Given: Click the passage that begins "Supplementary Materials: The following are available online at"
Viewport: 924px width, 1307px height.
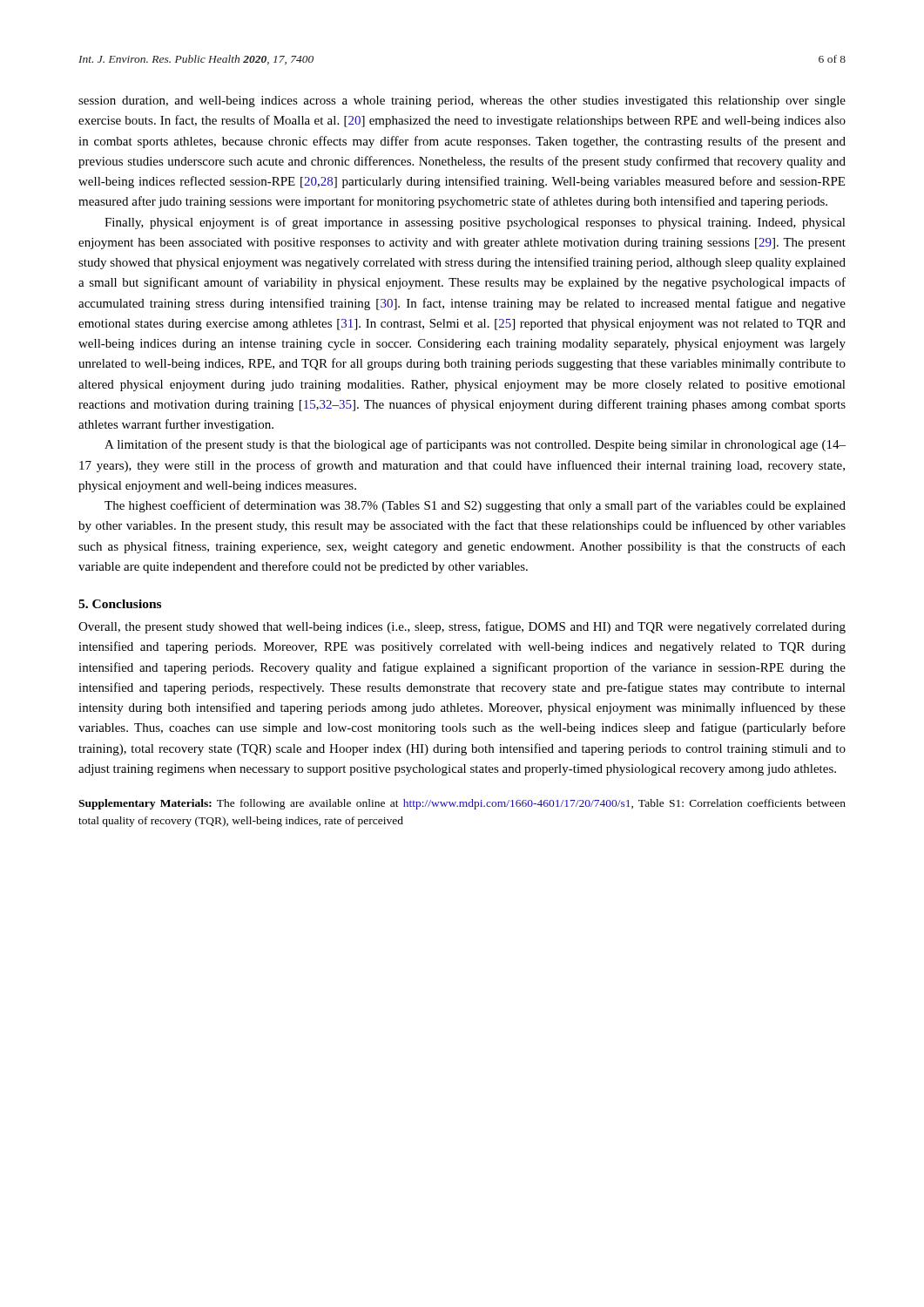Looking at the screenshot, I should (x=462, y=812).
